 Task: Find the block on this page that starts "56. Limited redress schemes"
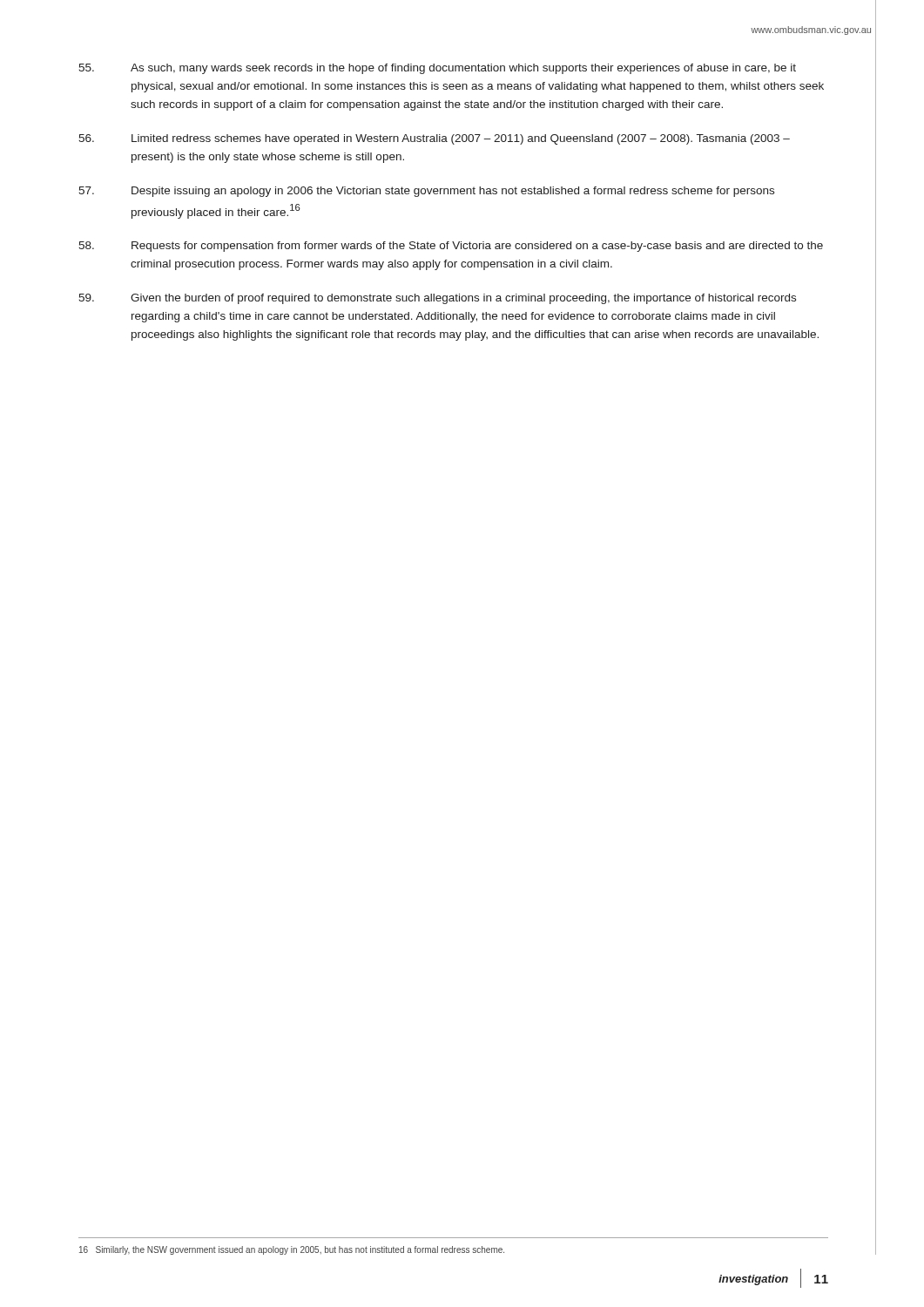(x=453, y=148)
